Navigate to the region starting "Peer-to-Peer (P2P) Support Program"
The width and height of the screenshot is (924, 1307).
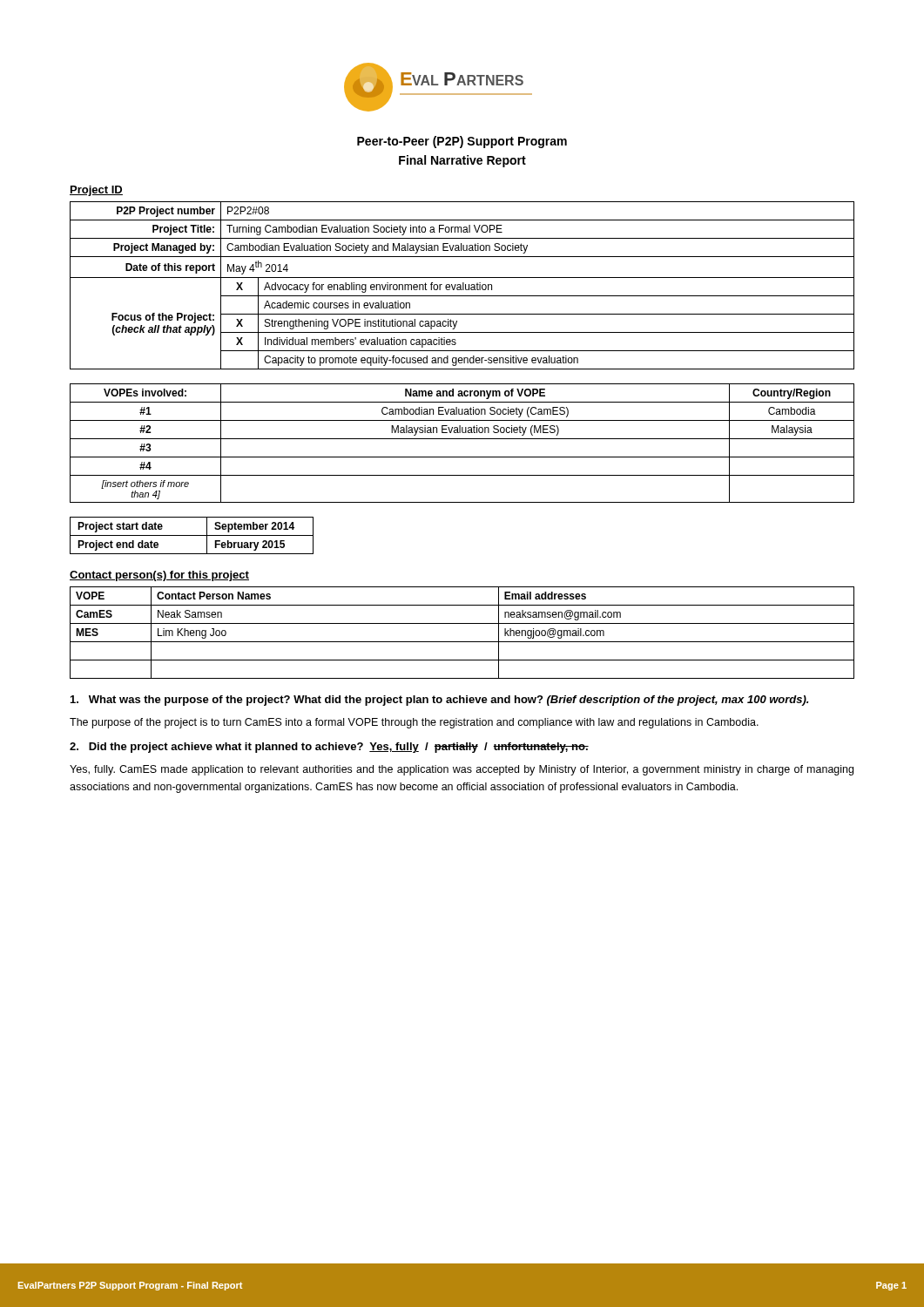tap(462, 141)
